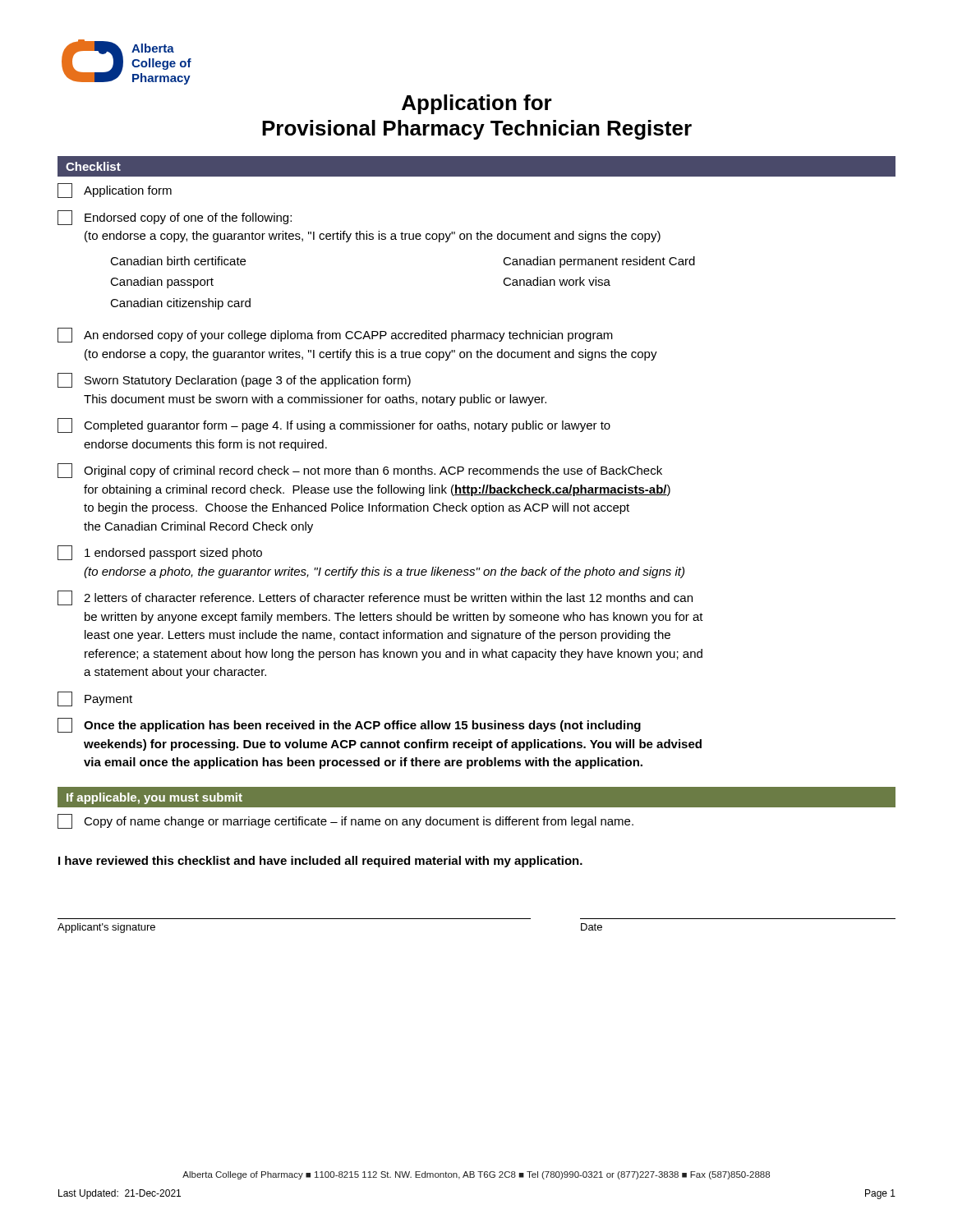This screenshot has width=953, height=1232.
Task: Find the text block starting "Completed guarantor form –"
Action: [476, 435]
